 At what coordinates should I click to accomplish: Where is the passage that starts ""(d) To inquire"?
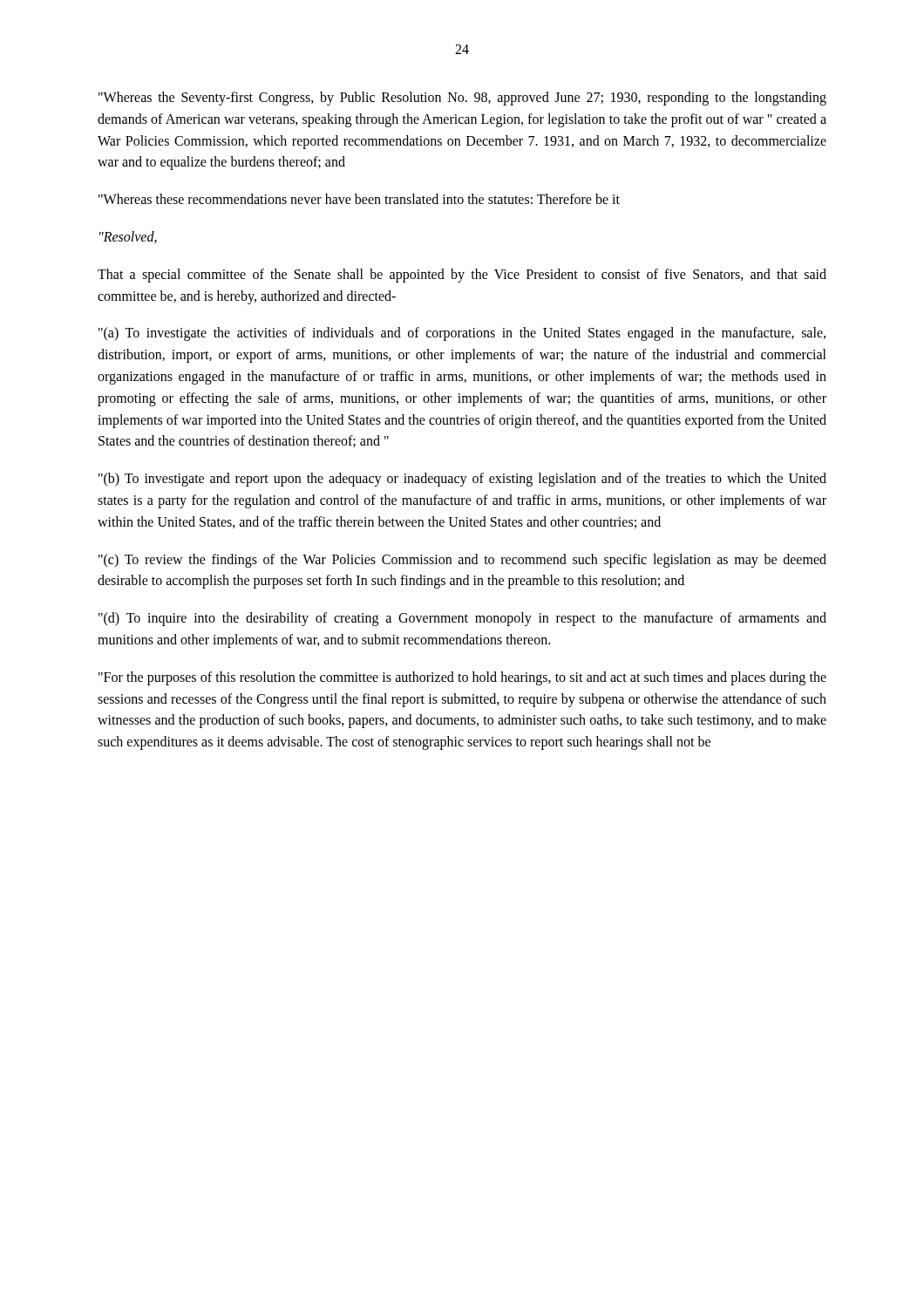click(462, 629)
